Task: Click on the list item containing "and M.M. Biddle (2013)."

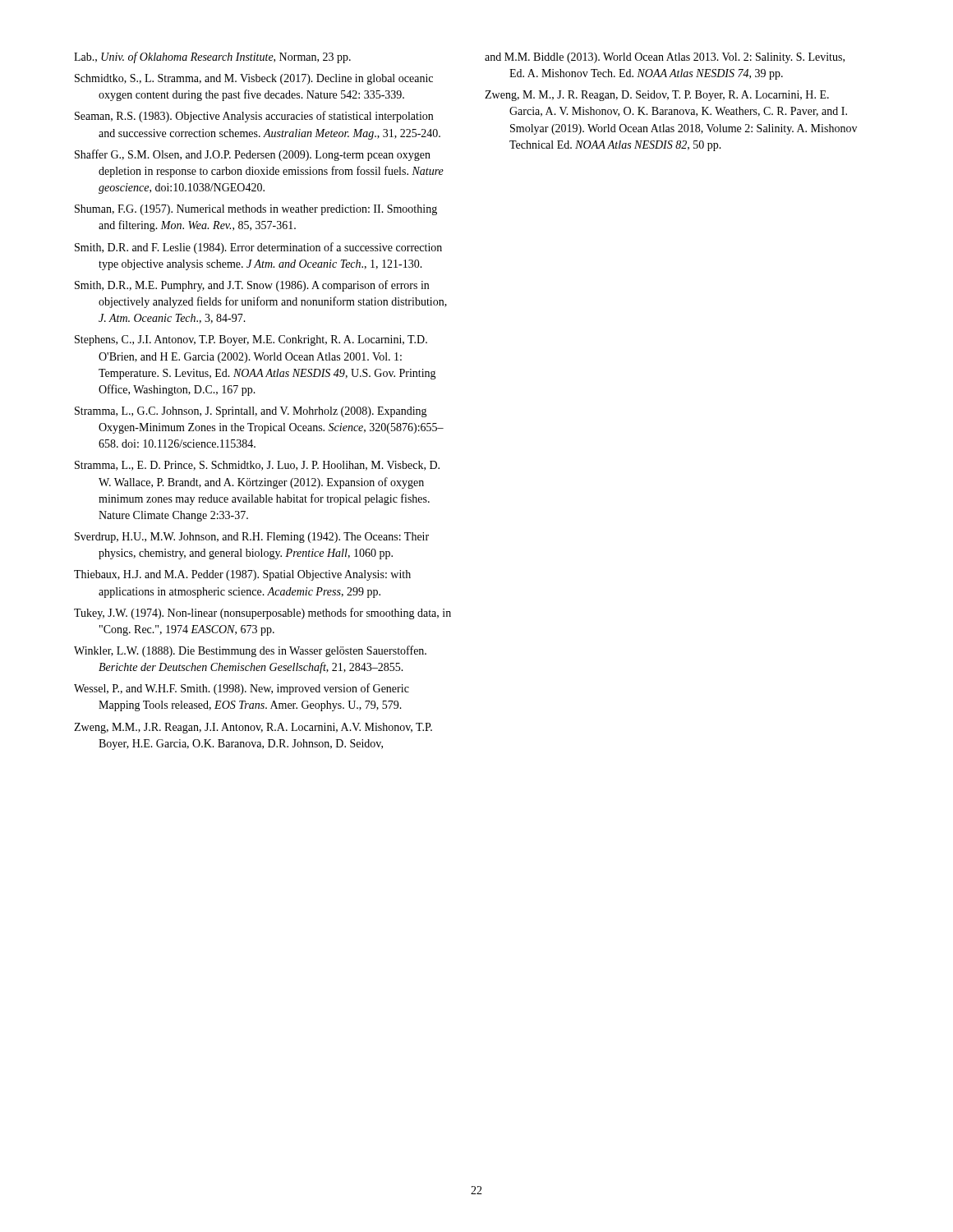Action: [x=665, y=65]
